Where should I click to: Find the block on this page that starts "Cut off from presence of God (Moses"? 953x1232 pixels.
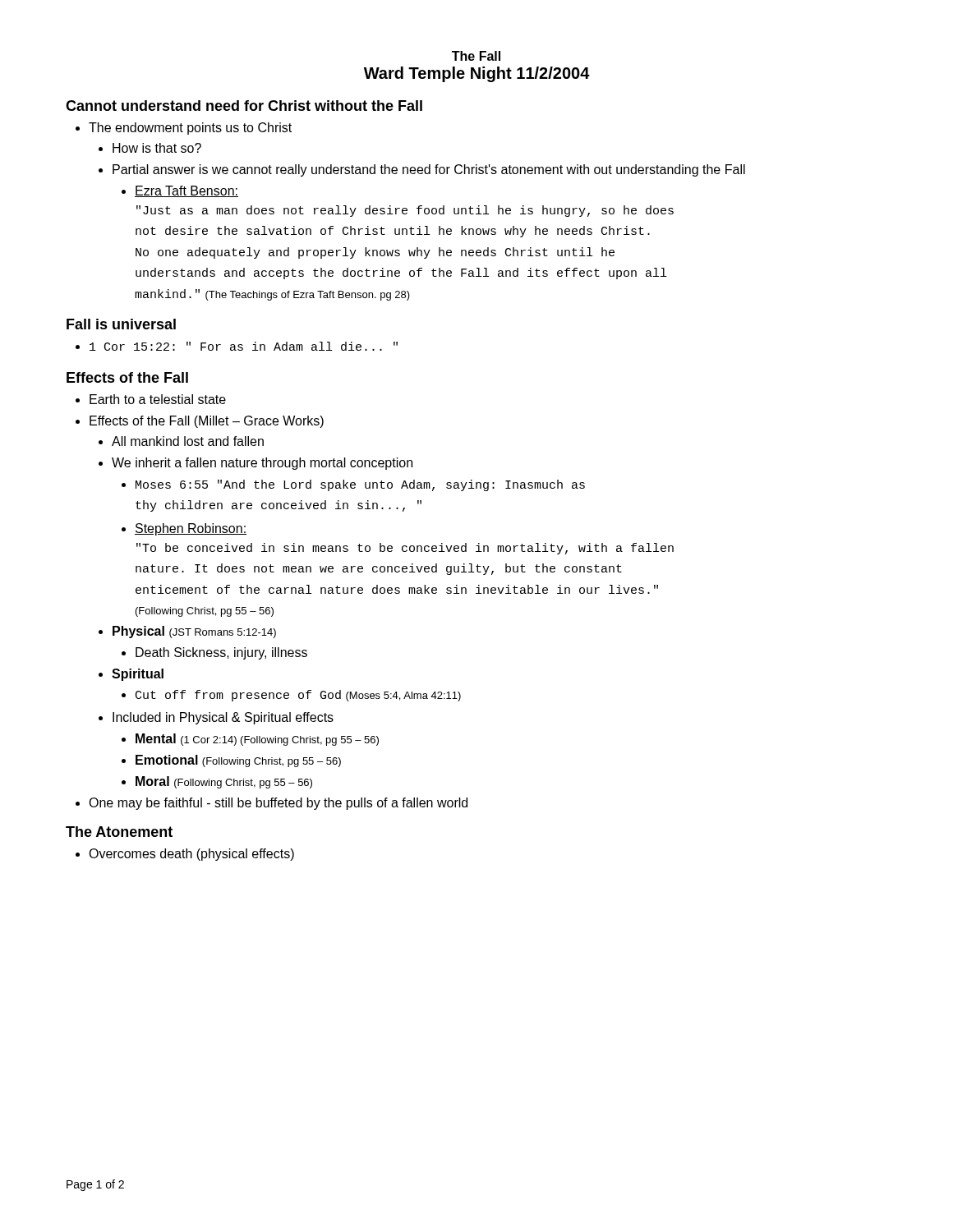tap(298, 695)
